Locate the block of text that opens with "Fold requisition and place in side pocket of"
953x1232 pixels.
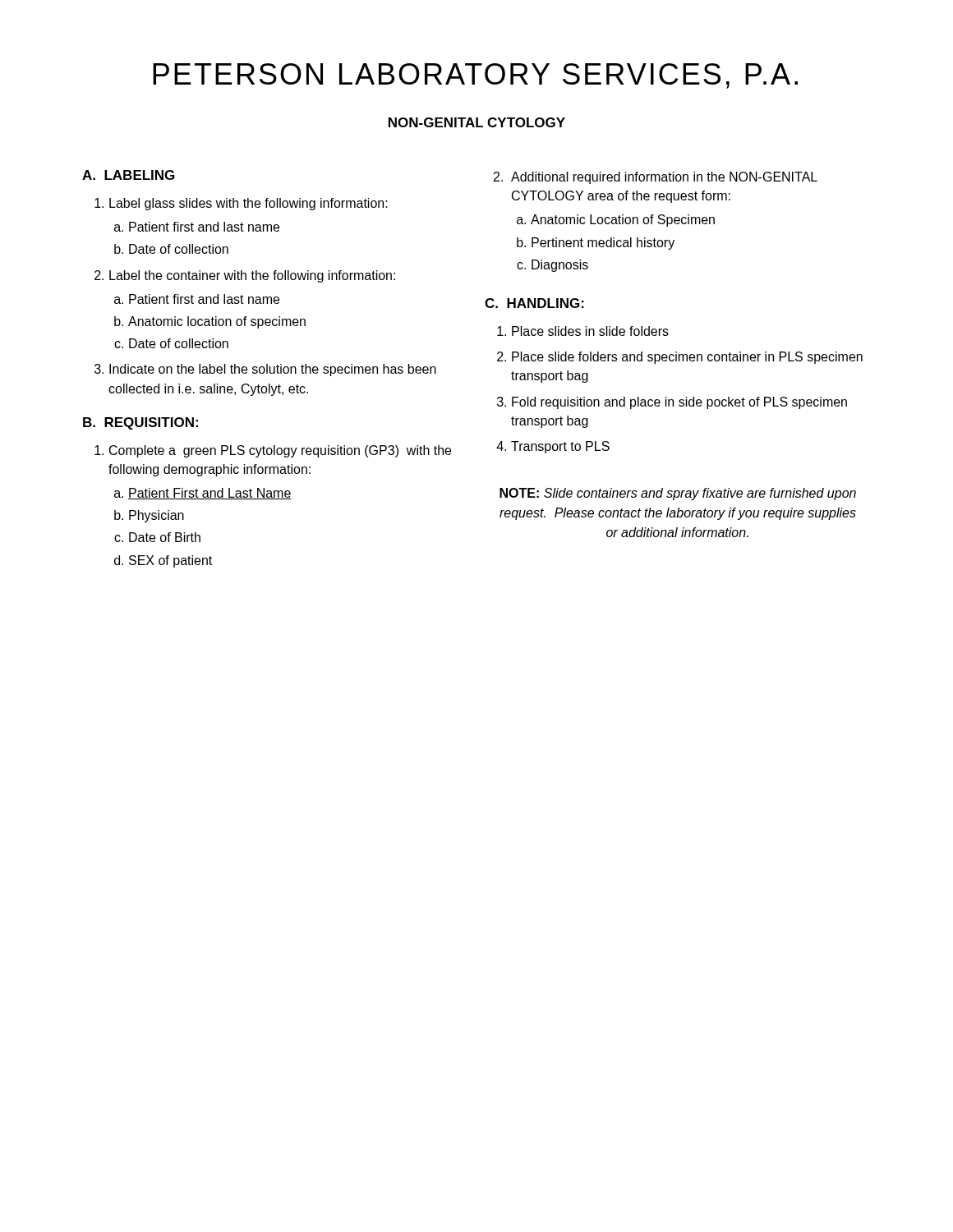coord(679,411)
